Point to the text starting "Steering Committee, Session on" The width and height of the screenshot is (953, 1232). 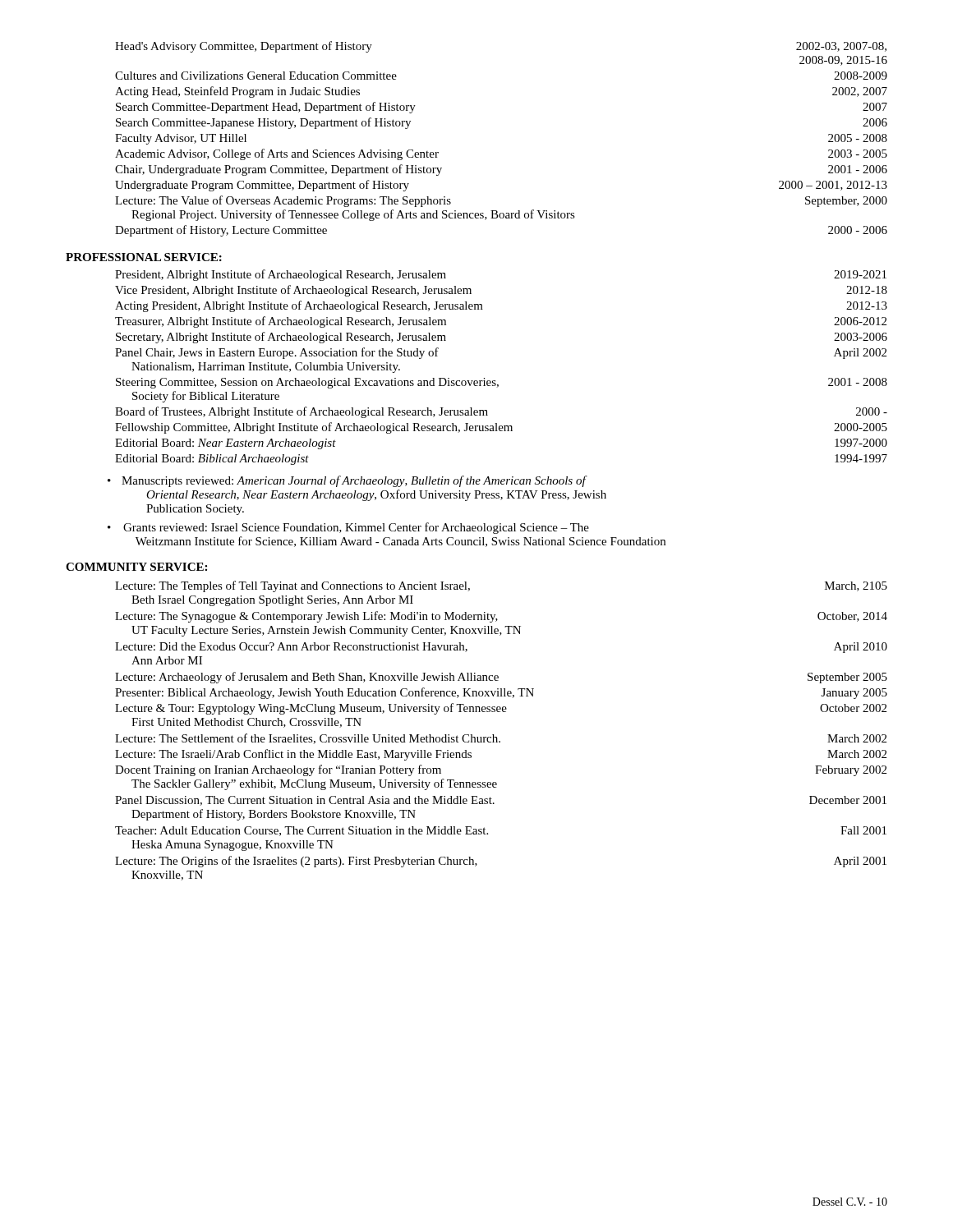click(501, 389)
